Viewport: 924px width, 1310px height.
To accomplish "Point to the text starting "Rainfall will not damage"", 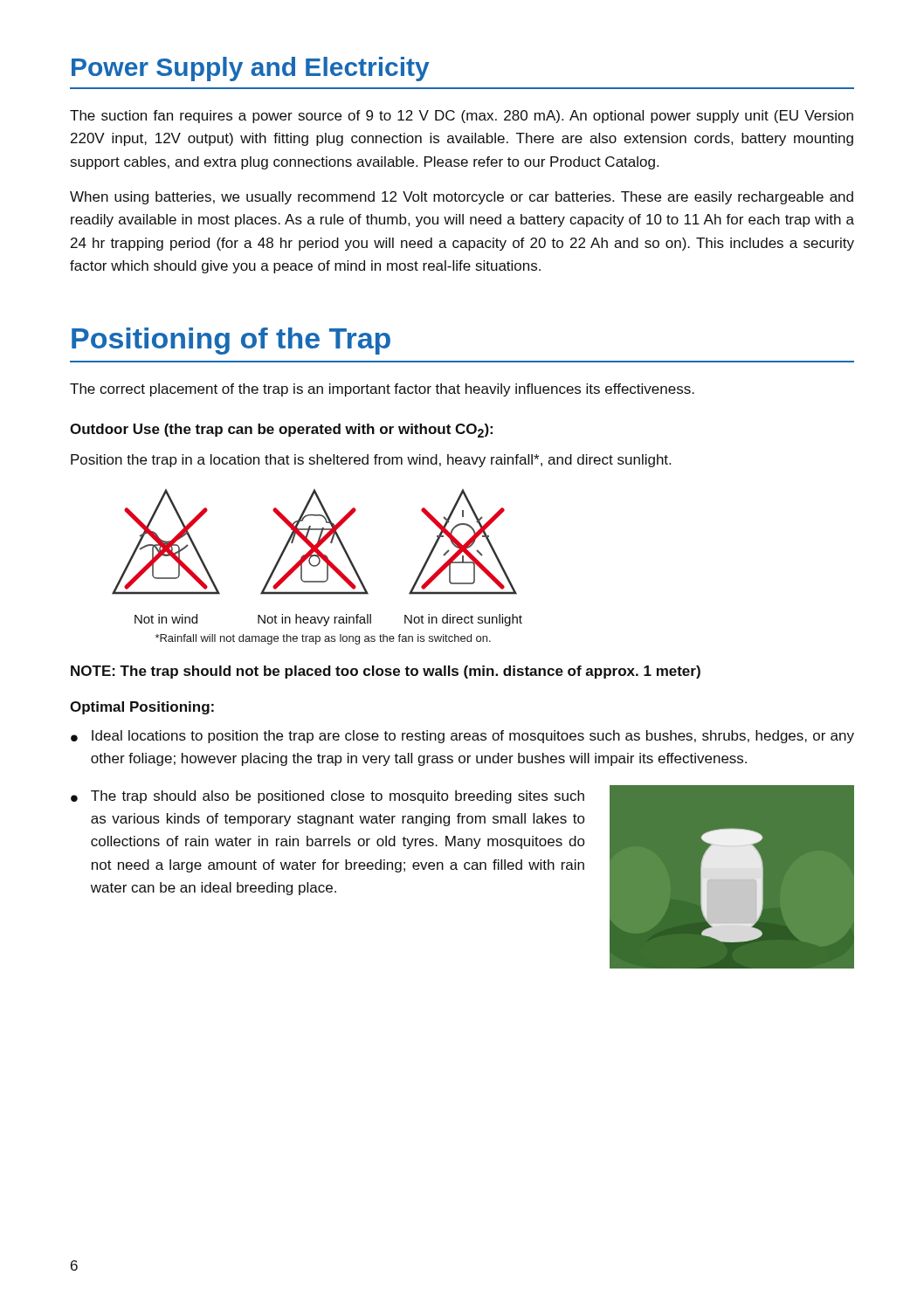I will tap(323, 638).
